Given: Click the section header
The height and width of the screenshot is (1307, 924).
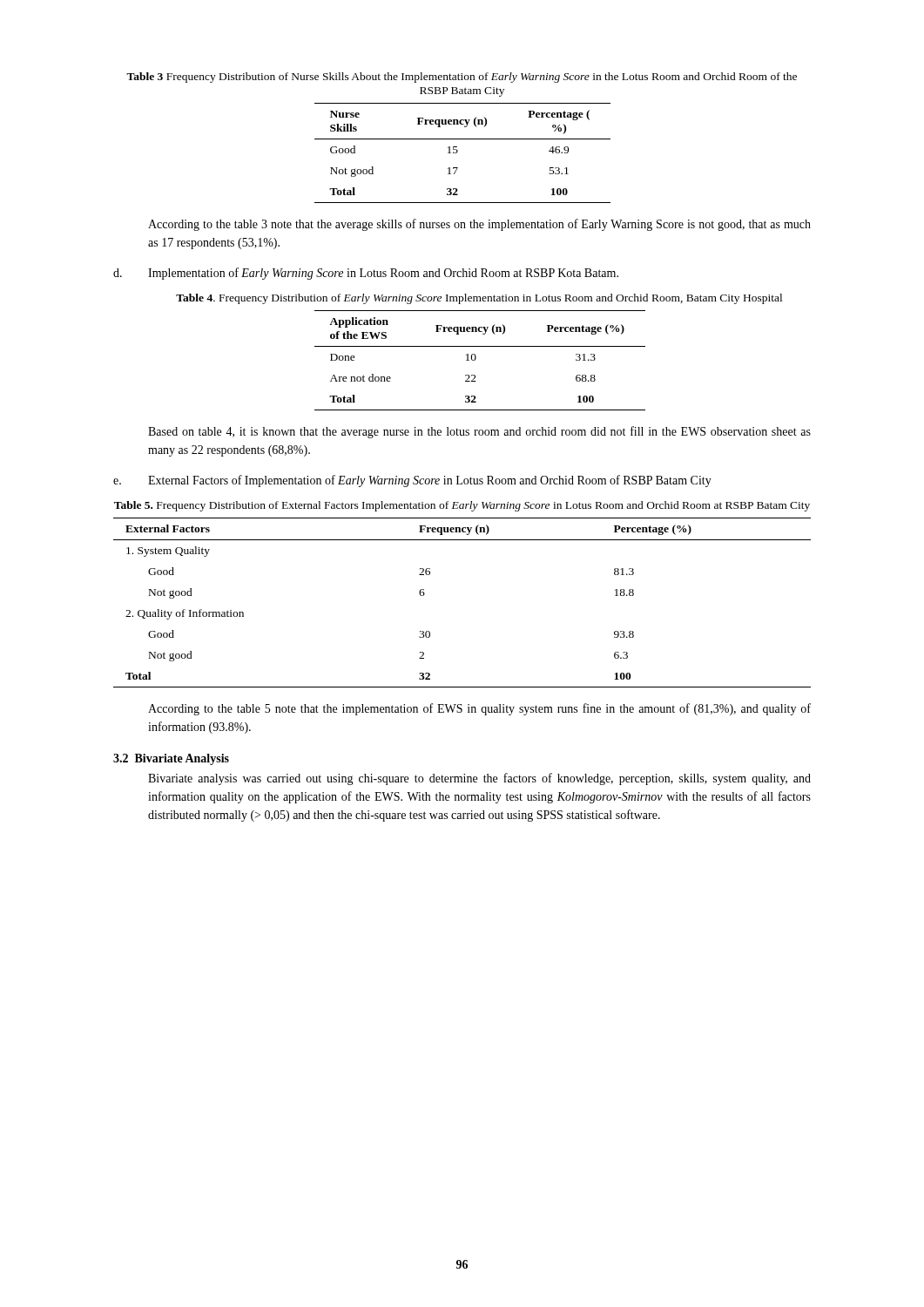Looking at the screenshot, I should pos(171,758).
